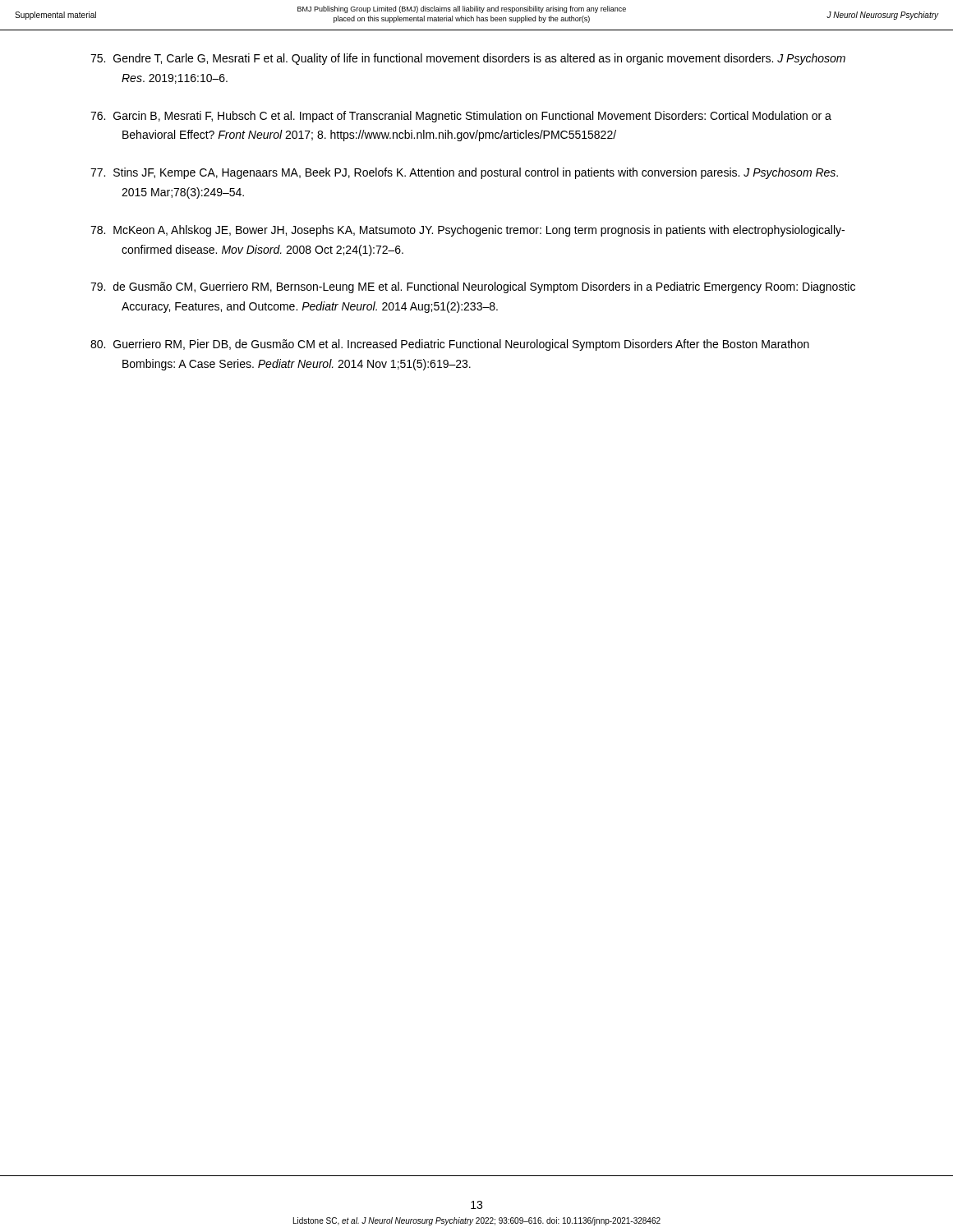Locate the list item containing "75. Gendre T, Carle G, Mesrati F"
The width and height of the screenshot is (953, 1232).
(476, 69)
